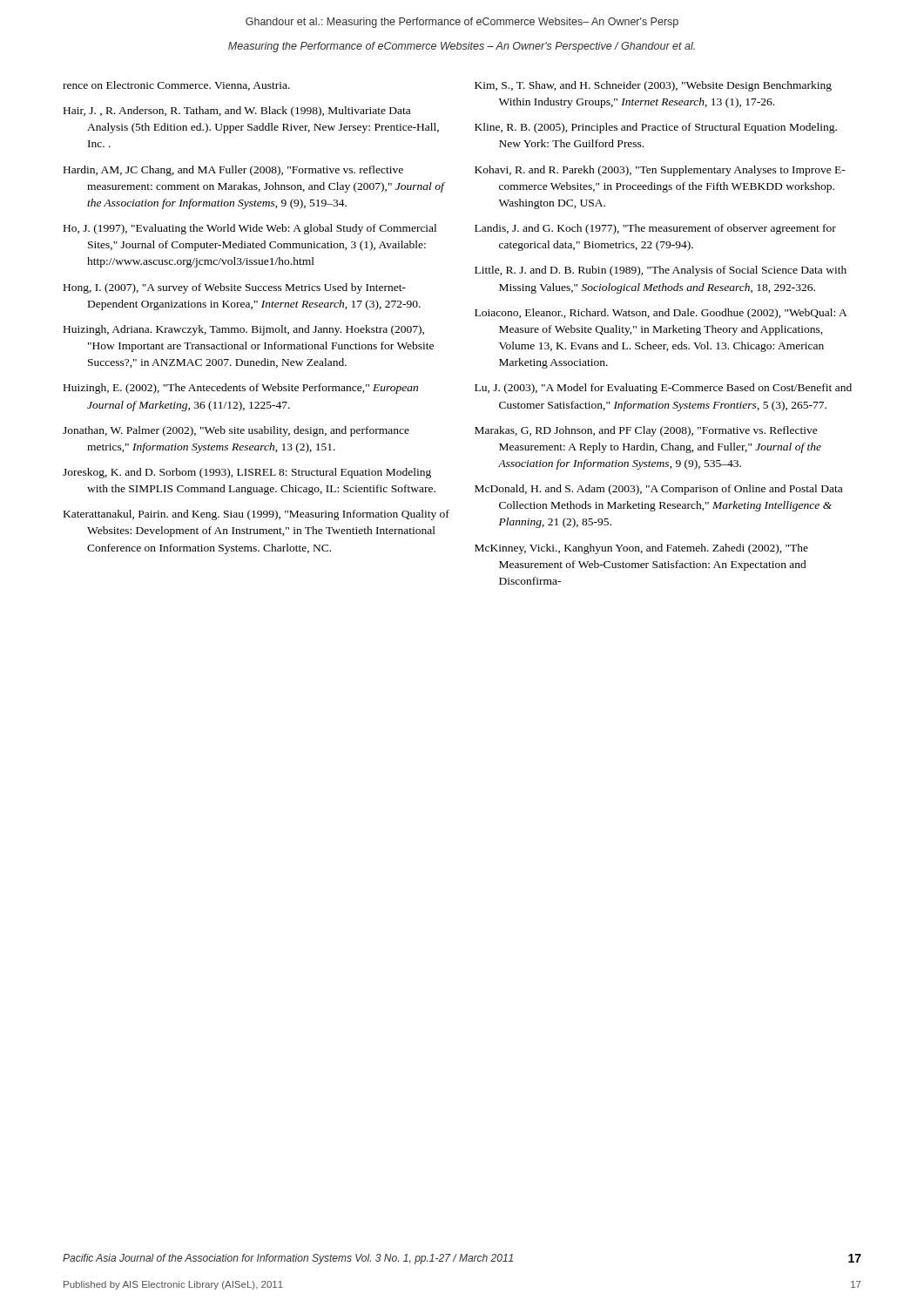Navigate to the text block starting "Jonathan, W. Palmer (2002), "Web site usability, design,"
The image size is (924, 1307).
[236, 438]
